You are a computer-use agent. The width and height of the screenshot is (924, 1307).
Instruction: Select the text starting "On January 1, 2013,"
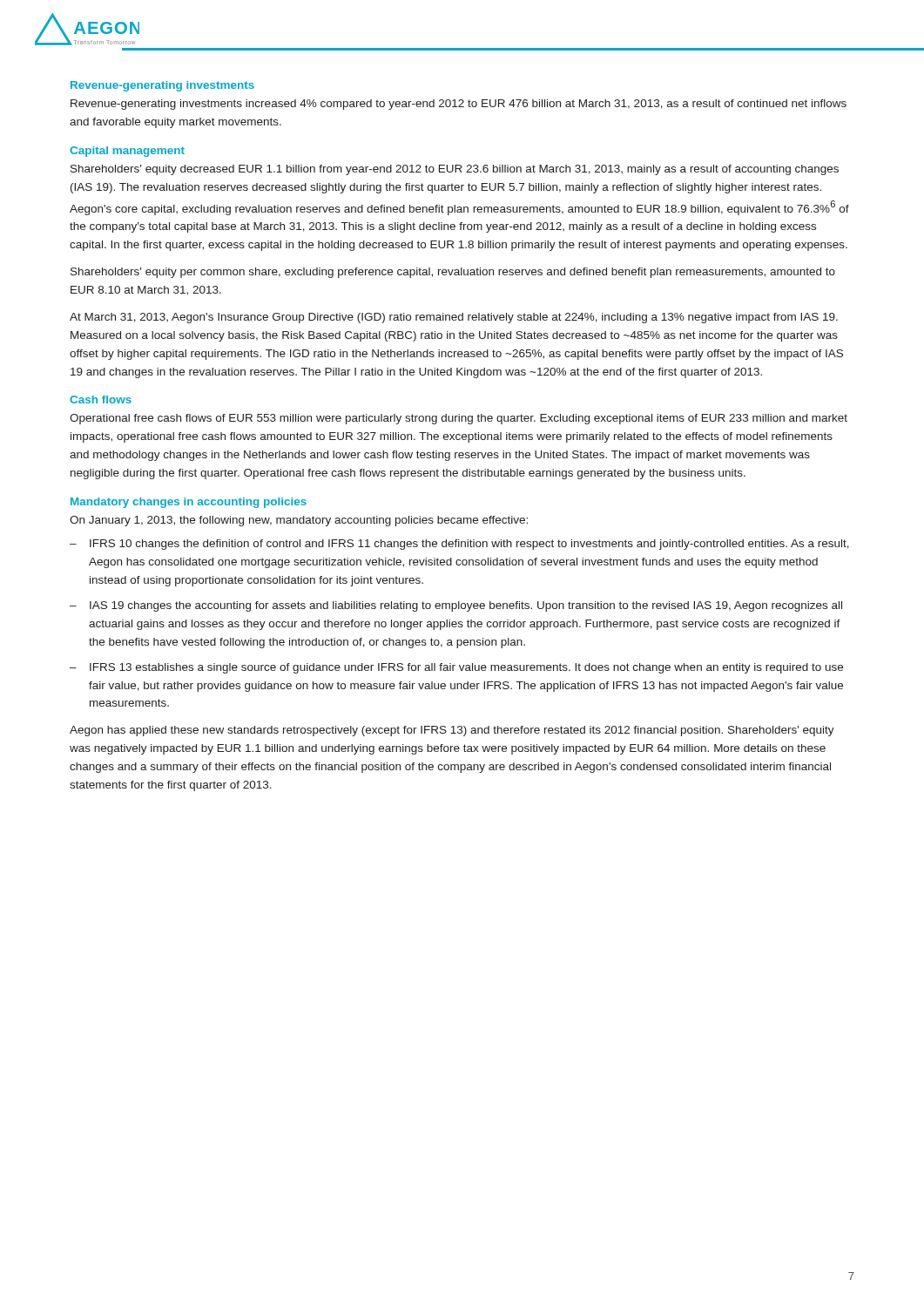[x=299, y=520]
